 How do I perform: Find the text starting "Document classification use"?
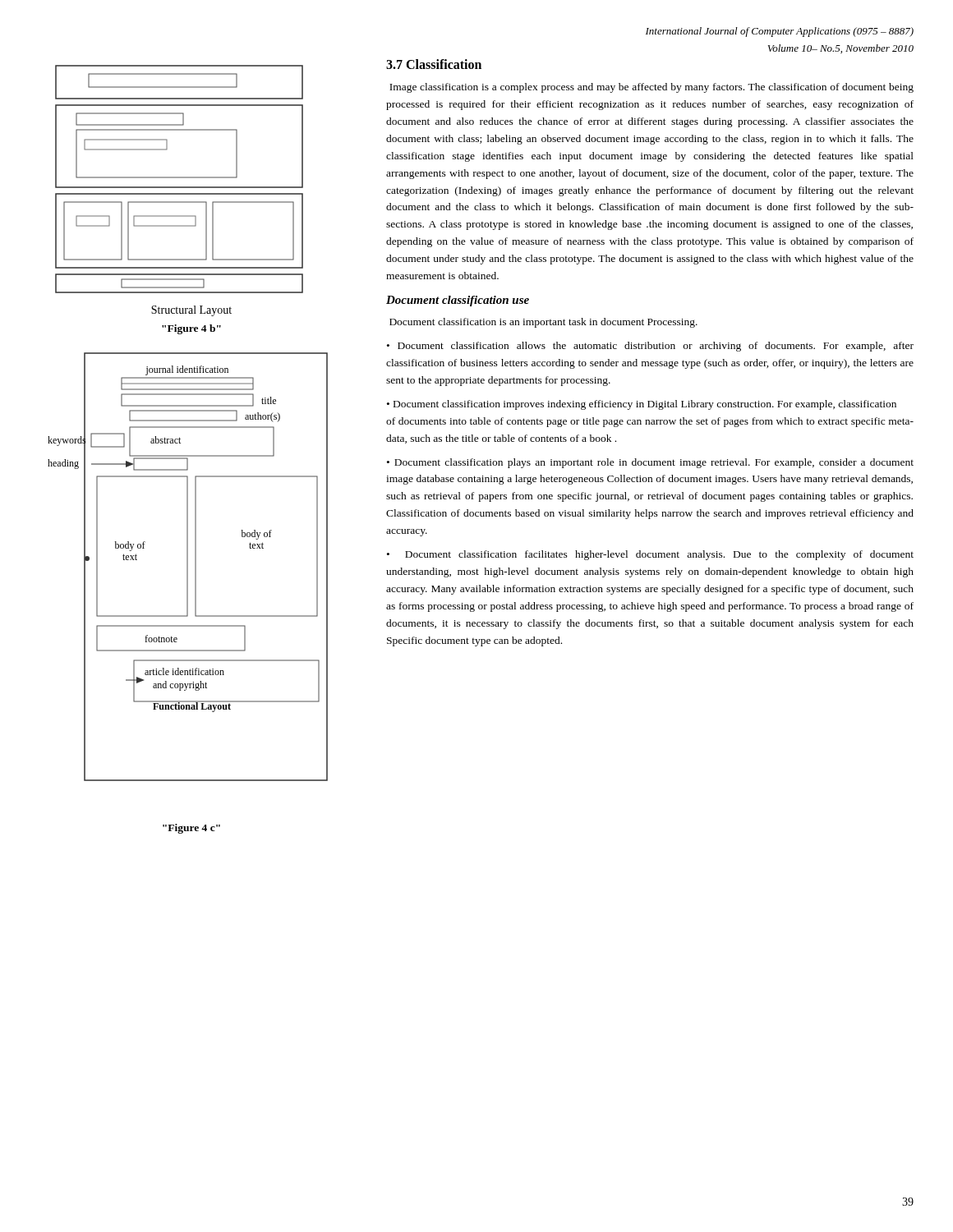click(x=458, y=300)
